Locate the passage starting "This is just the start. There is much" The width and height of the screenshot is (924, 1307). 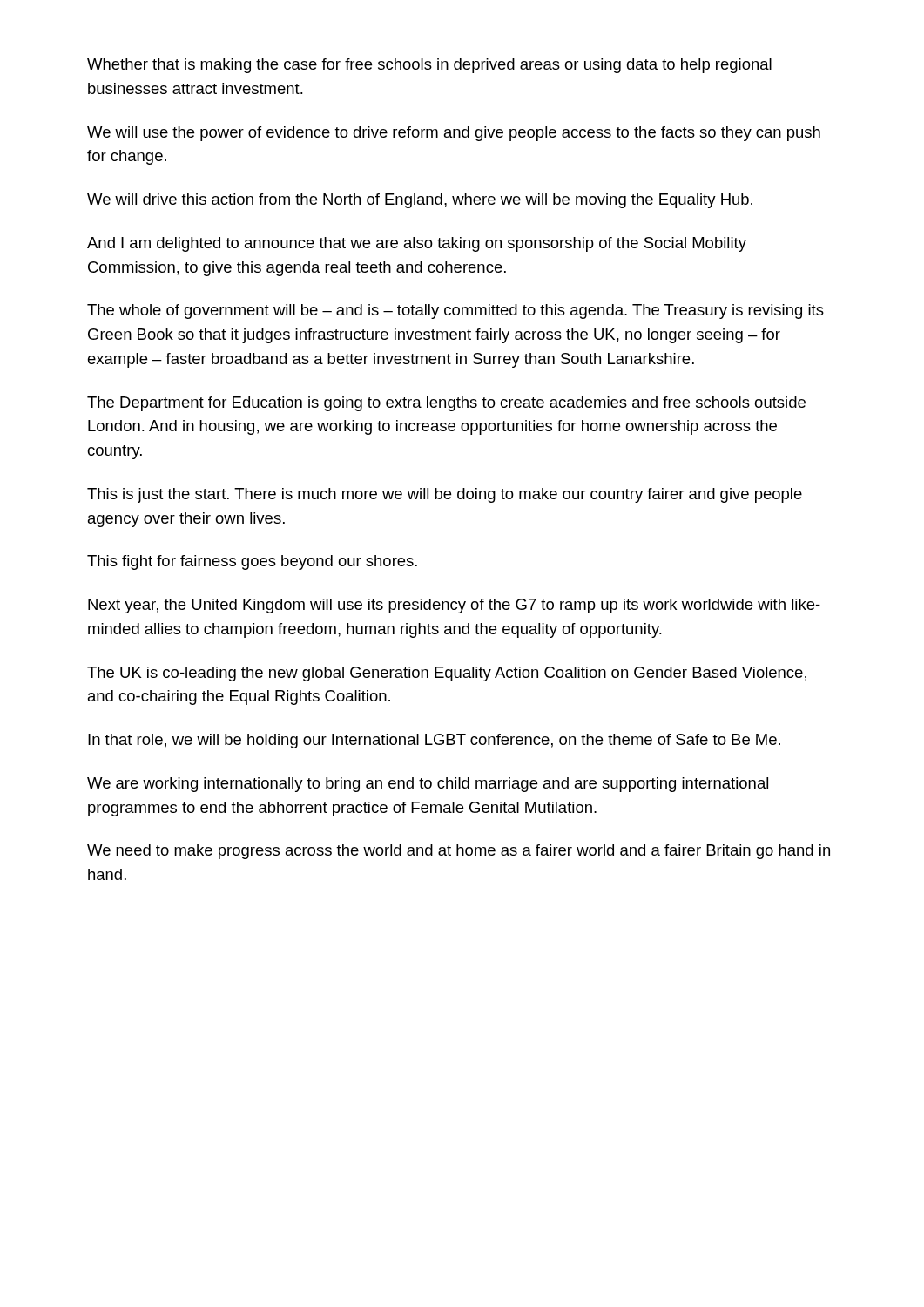click(x=445, y=505)
